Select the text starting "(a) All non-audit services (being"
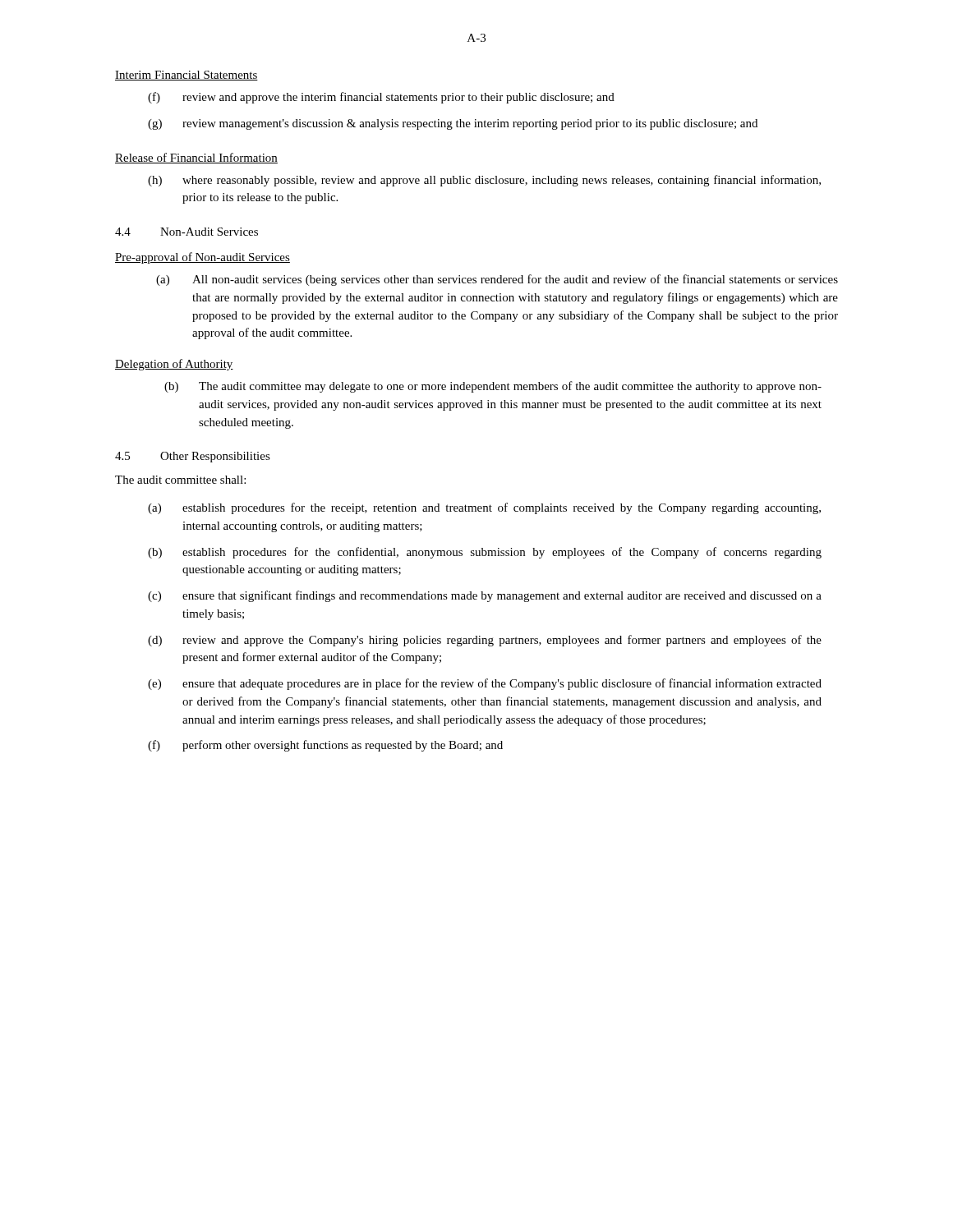The height and width of the screenshot is (1232, 953). pyautogui.click(x=497, y=307)
